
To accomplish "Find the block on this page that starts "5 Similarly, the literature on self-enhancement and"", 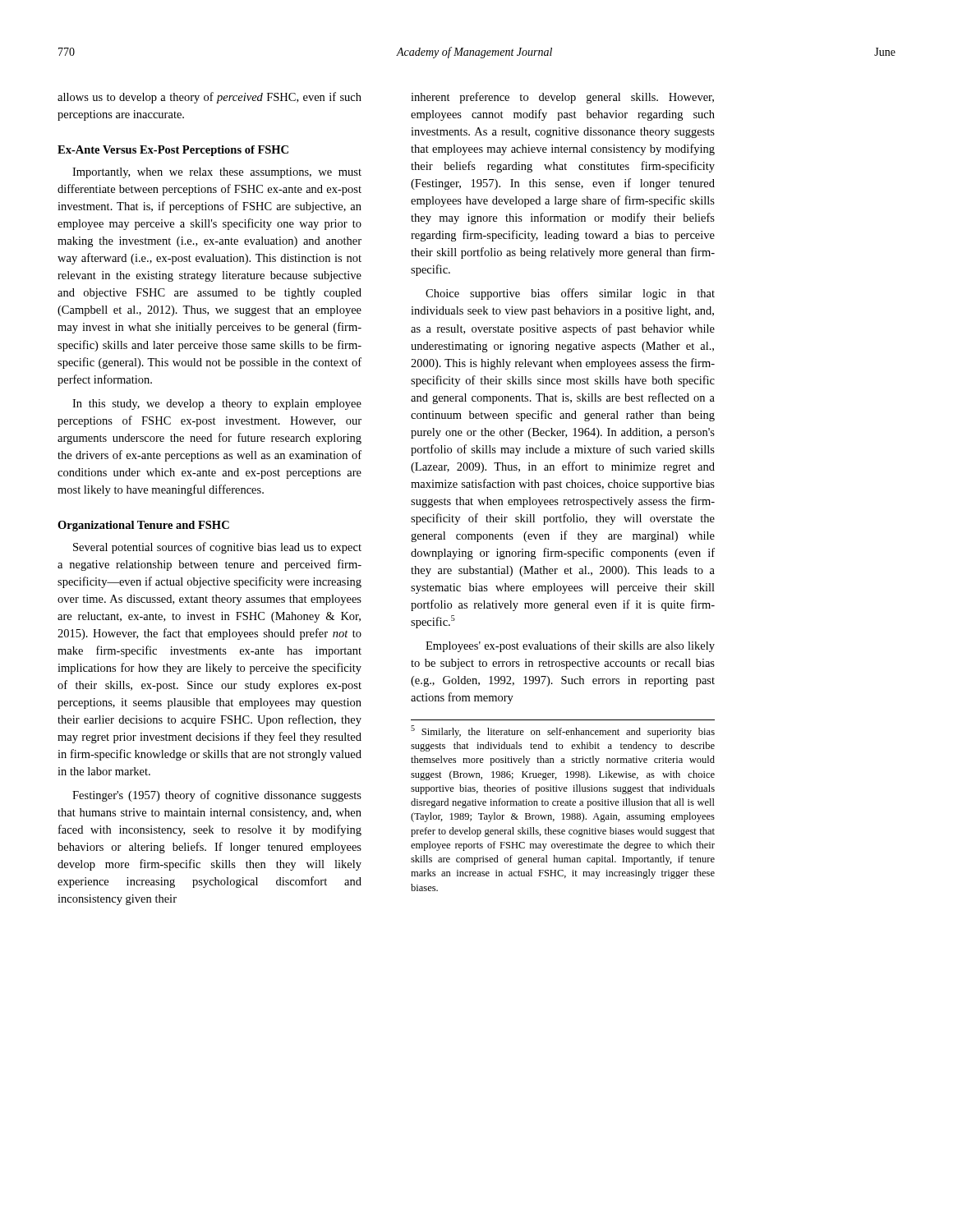I will click(563, 809).
